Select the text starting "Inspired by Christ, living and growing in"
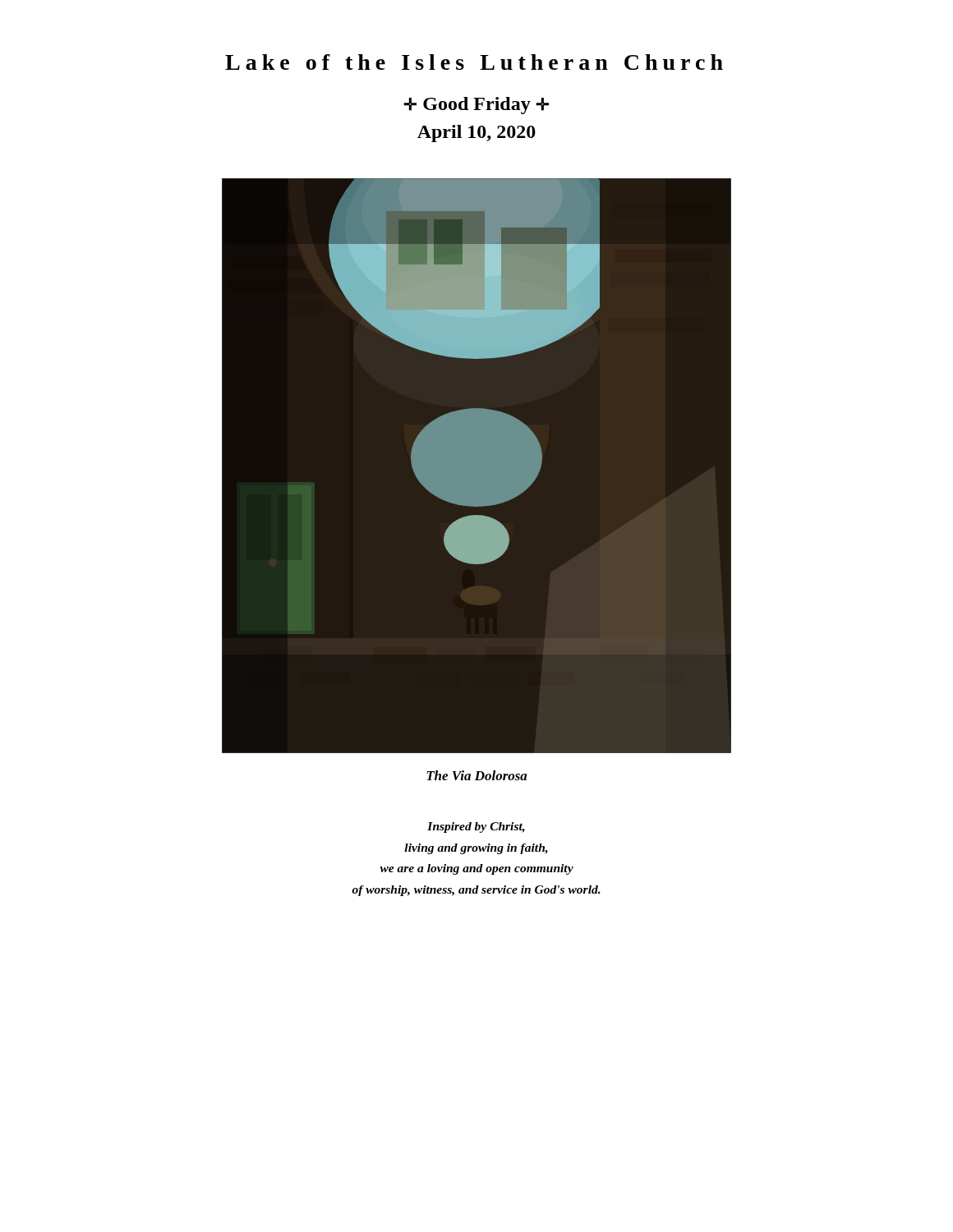 (x=476, y=857)
